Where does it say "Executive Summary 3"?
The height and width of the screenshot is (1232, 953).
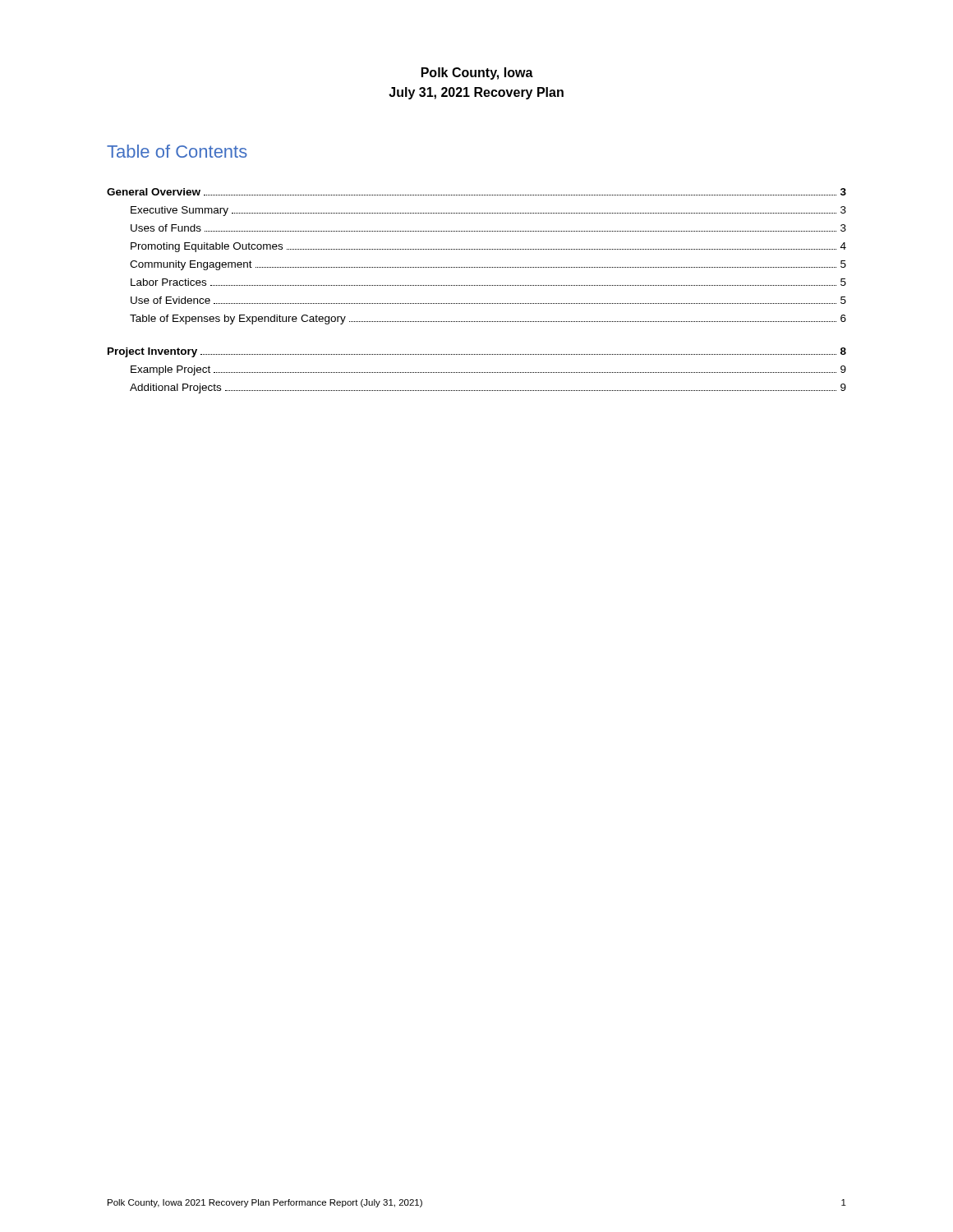tap(488, 210)
